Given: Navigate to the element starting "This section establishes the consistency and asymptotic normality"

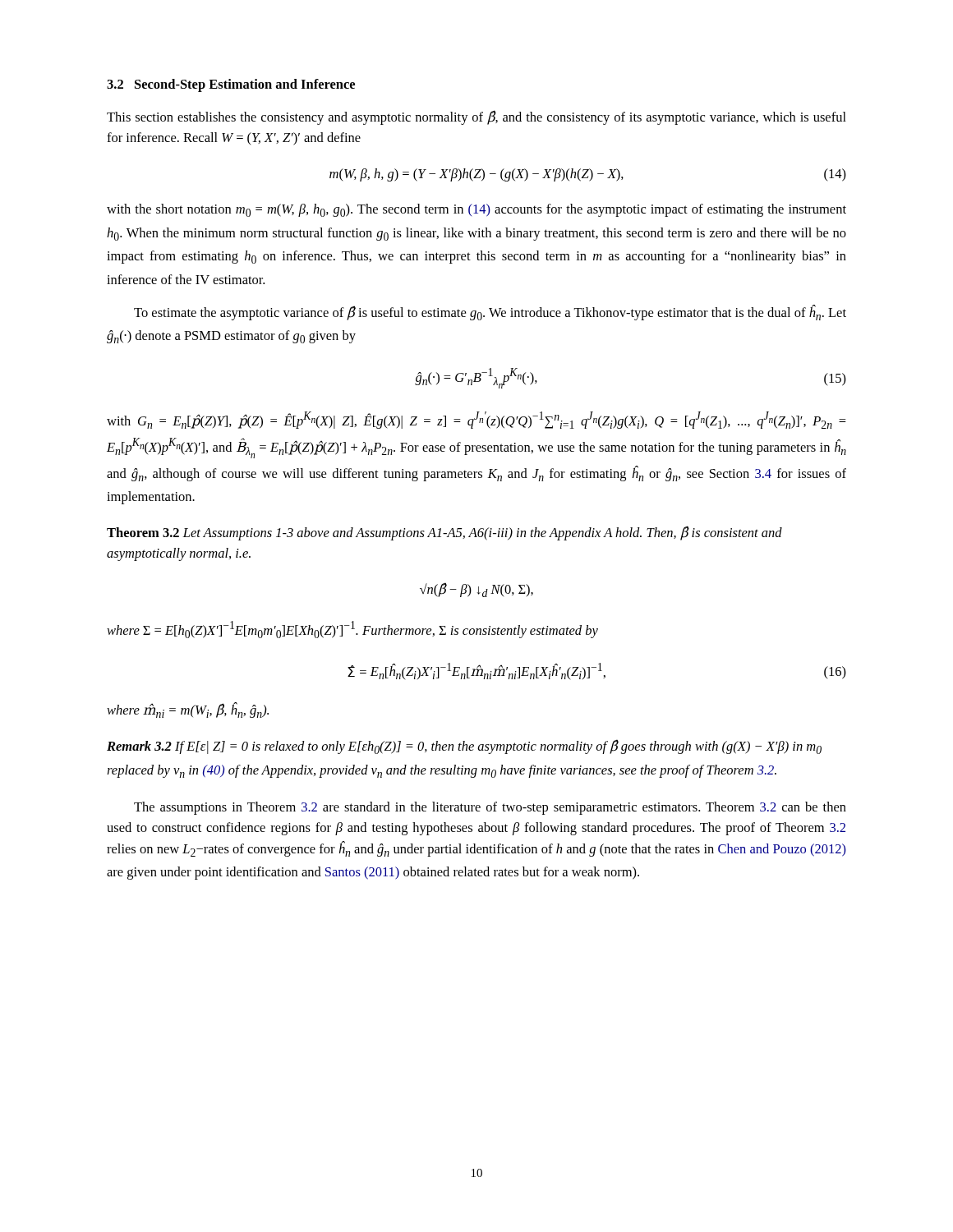Looking at the screenshot, I should (x=476, y=127).
